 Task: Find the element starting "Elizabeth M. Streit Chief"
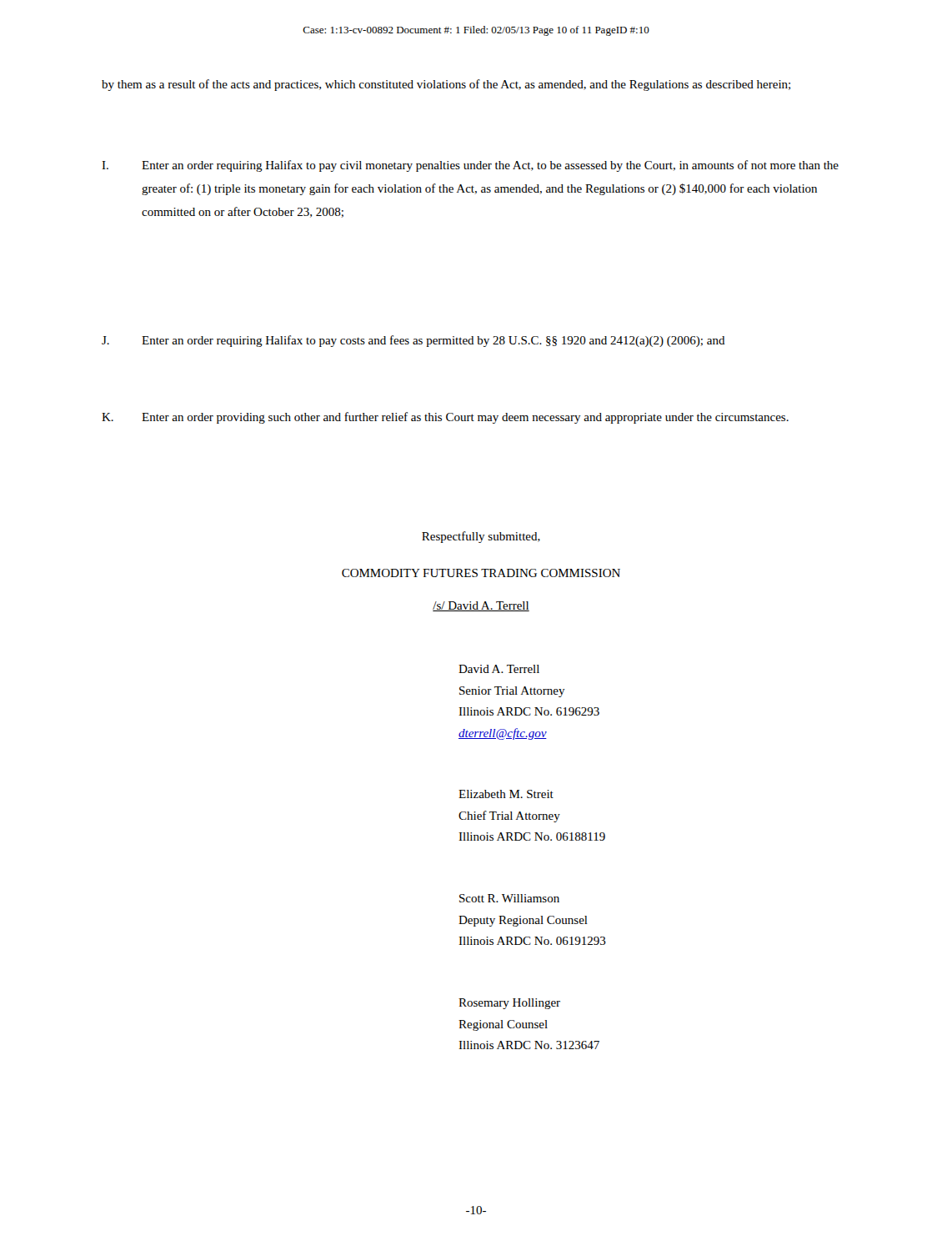pyautogui.click(x=532, y=815)
